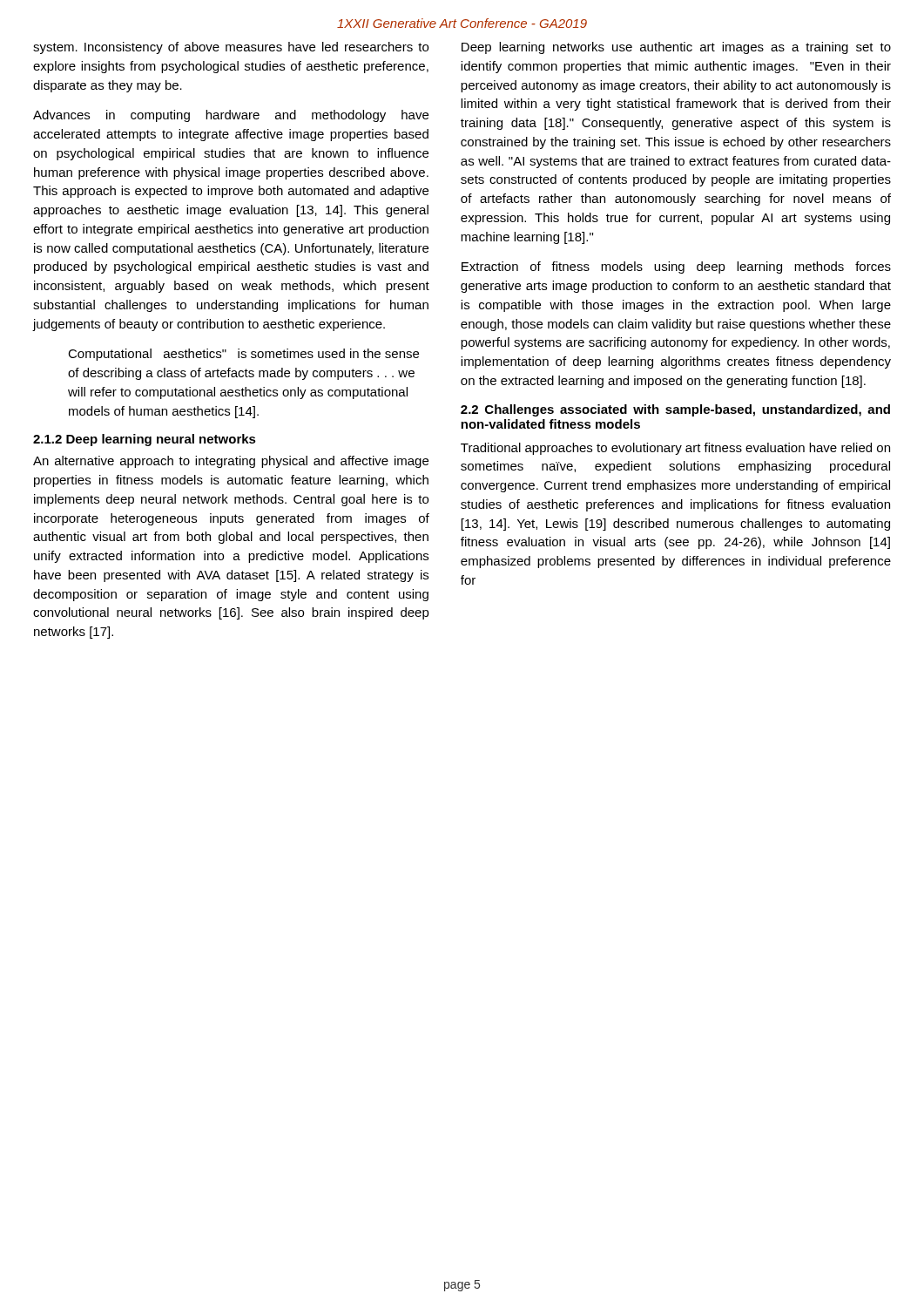Click on the text starting "Deep learning networks use"
Screen dimensions: 1307x924
tap(676, 142)
